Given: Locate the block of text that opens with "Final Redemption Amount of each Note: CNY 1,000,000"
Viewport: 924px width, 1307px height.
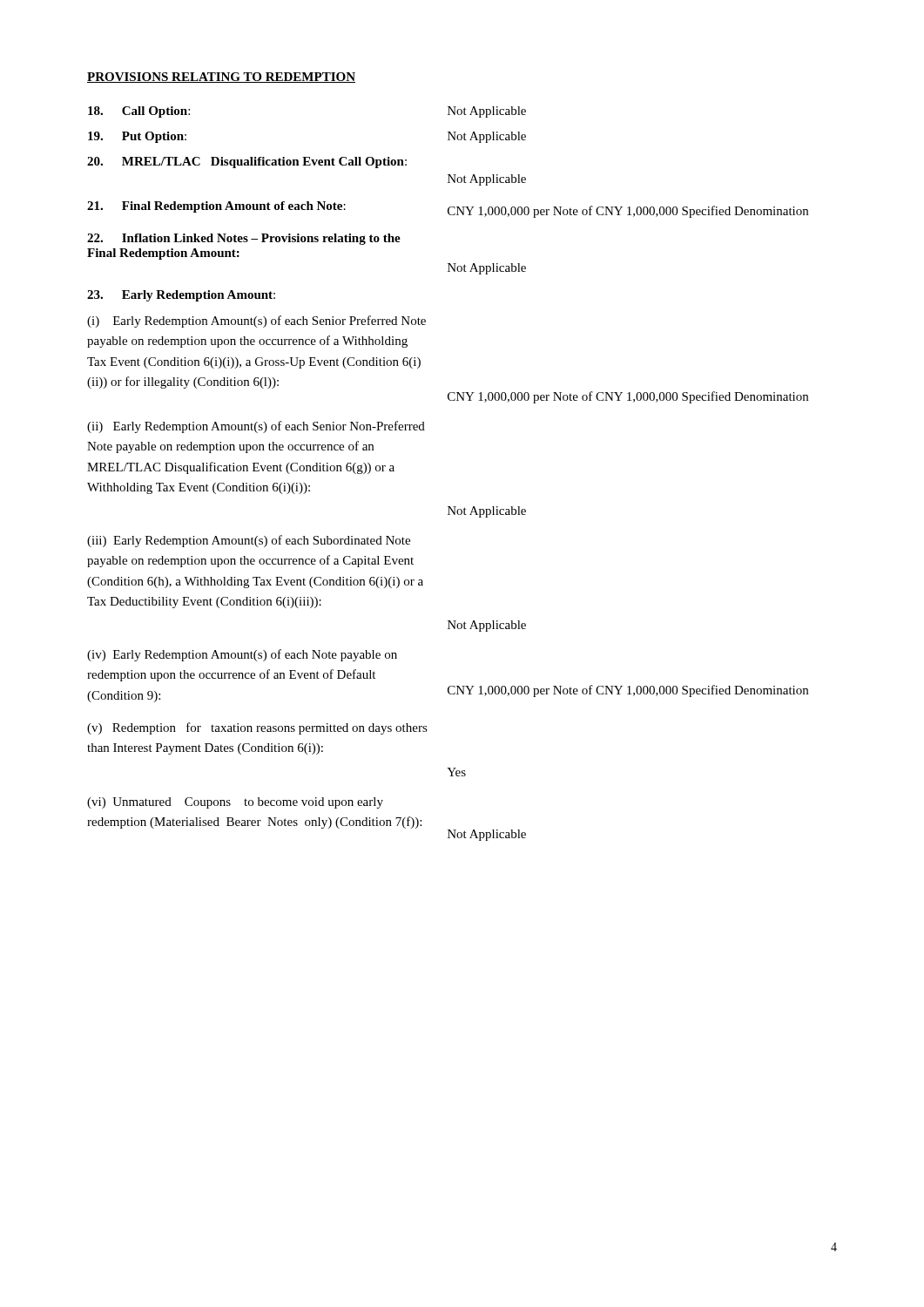Looking at the screenshot, I should (x=462, y=209).
